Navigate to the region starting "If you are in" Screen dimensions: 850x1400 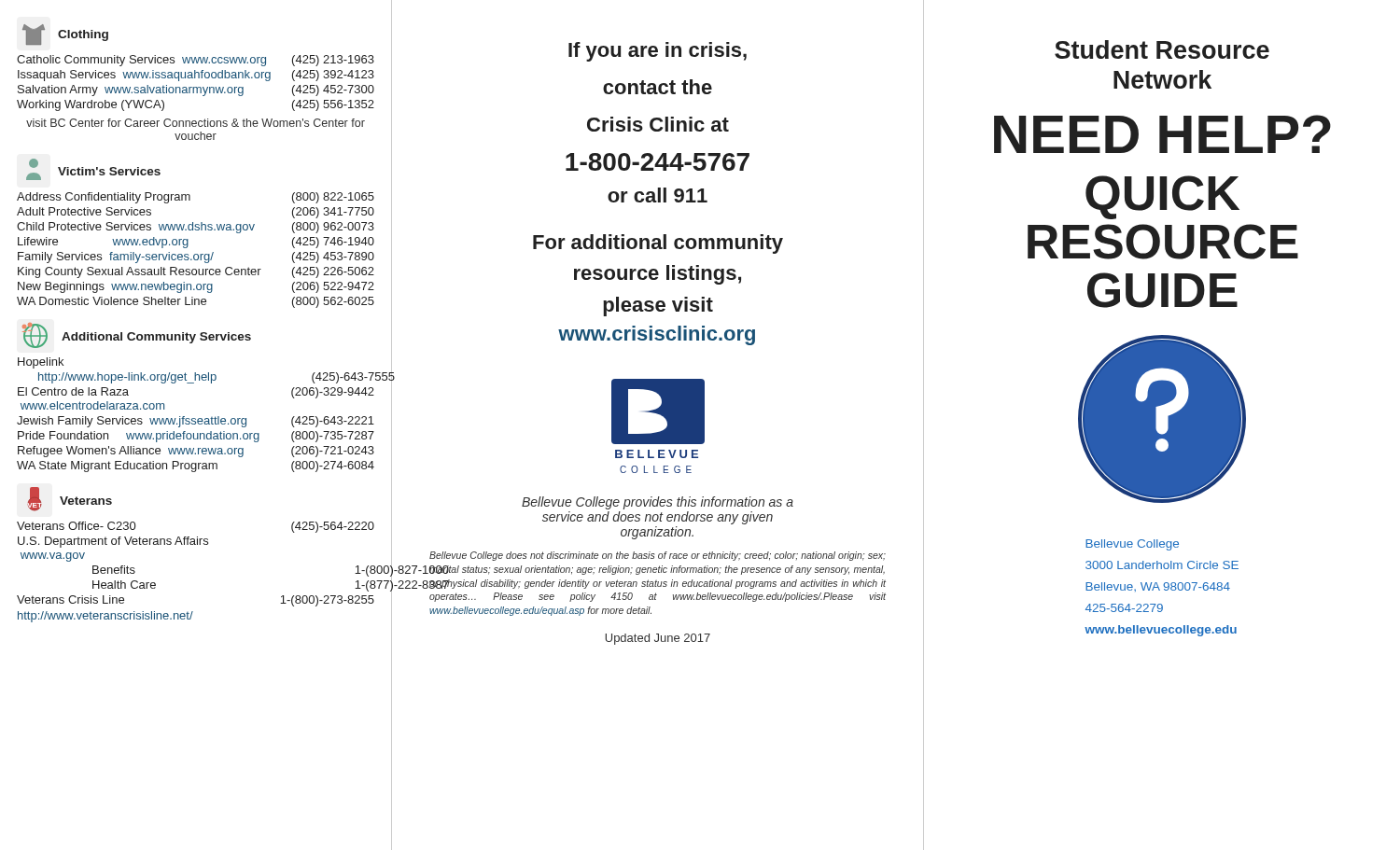[658, 123]
